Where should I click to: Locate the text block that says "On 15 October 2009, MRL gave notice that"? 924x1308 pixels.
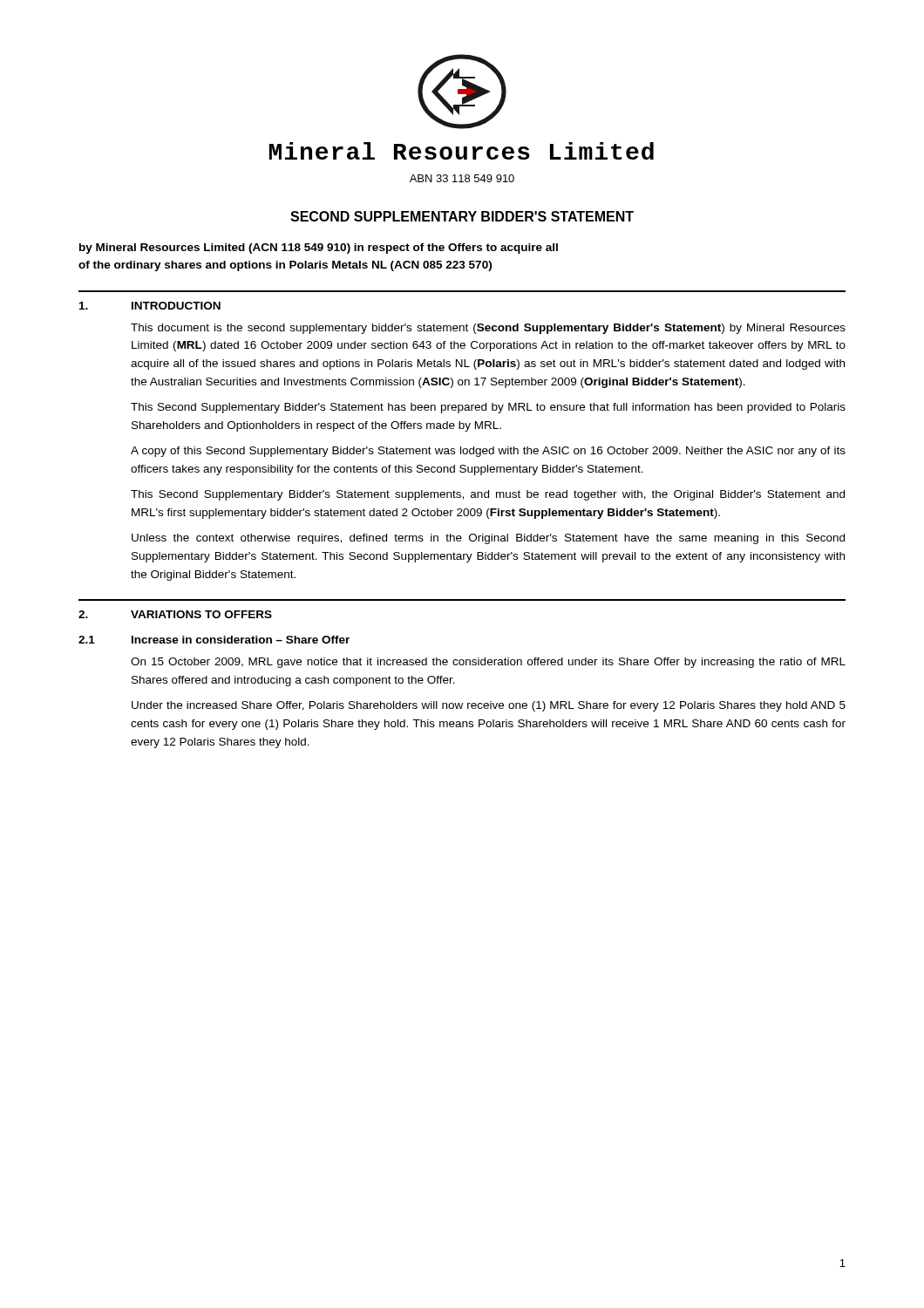click(488, 671)
